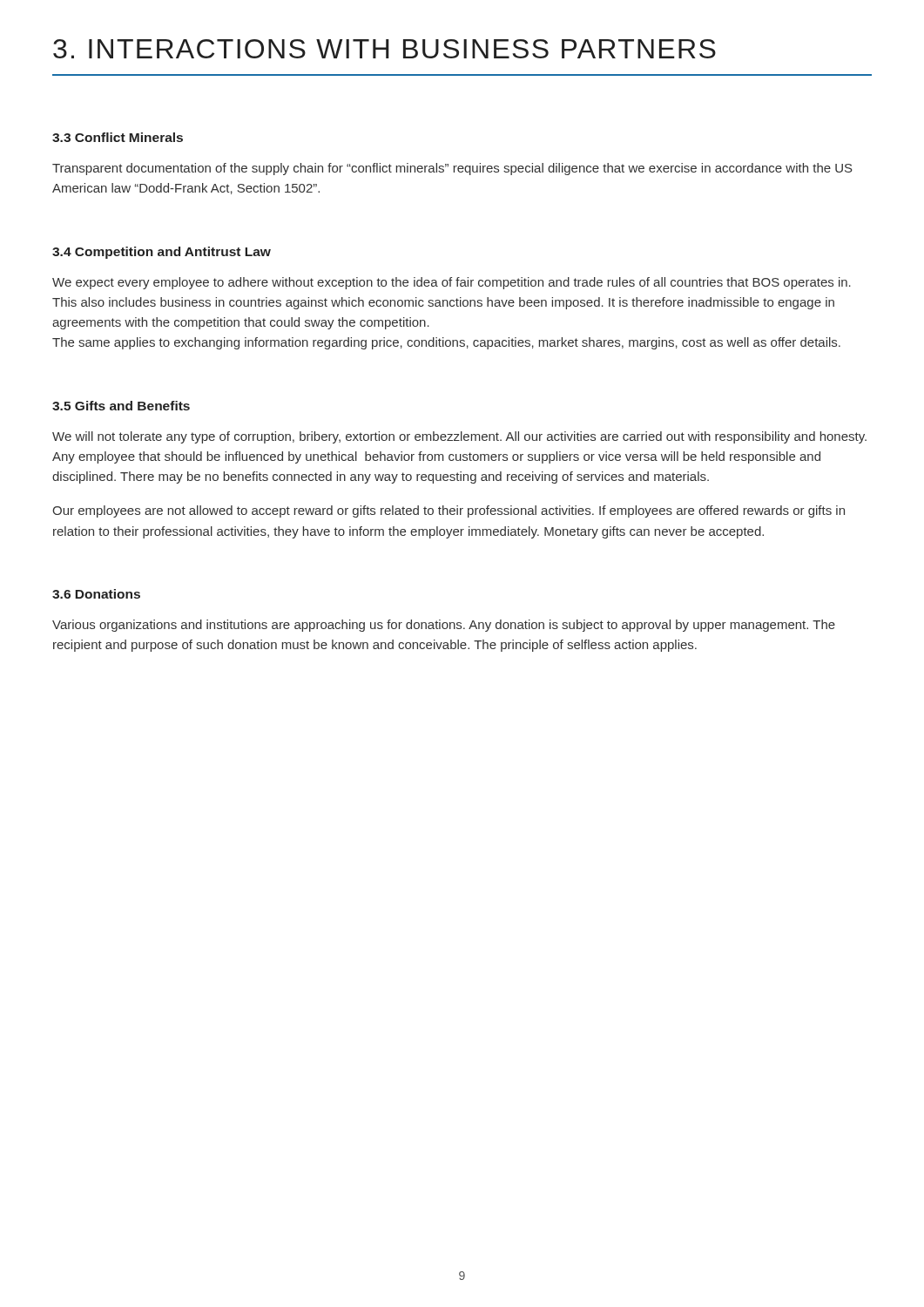Locate the text "3.4 Competition and Antitrust Law"
Screen dimensions: 1307x924
click(162, 251)
